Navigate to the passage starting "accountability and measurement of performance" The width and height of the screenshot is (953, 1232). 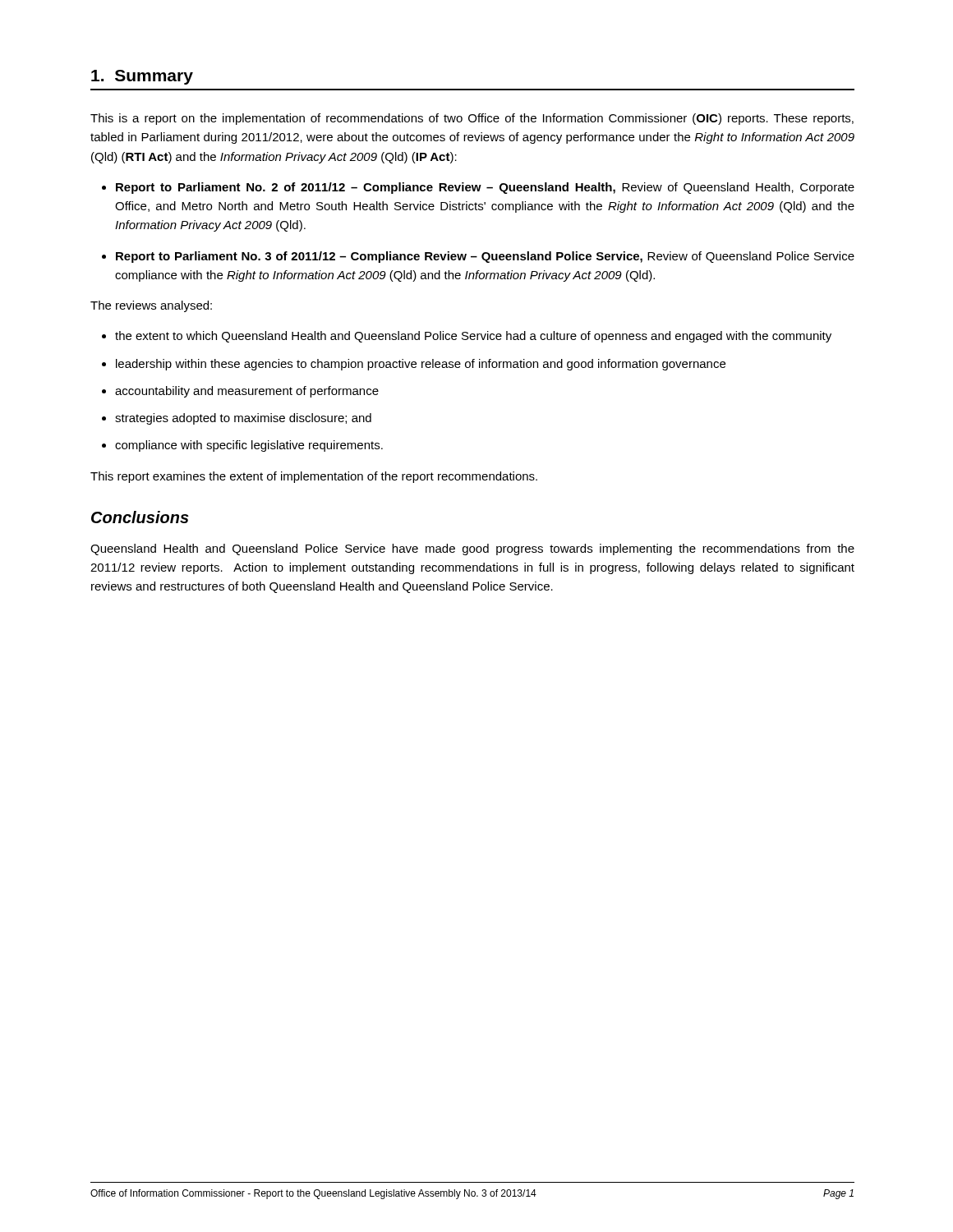247,392
